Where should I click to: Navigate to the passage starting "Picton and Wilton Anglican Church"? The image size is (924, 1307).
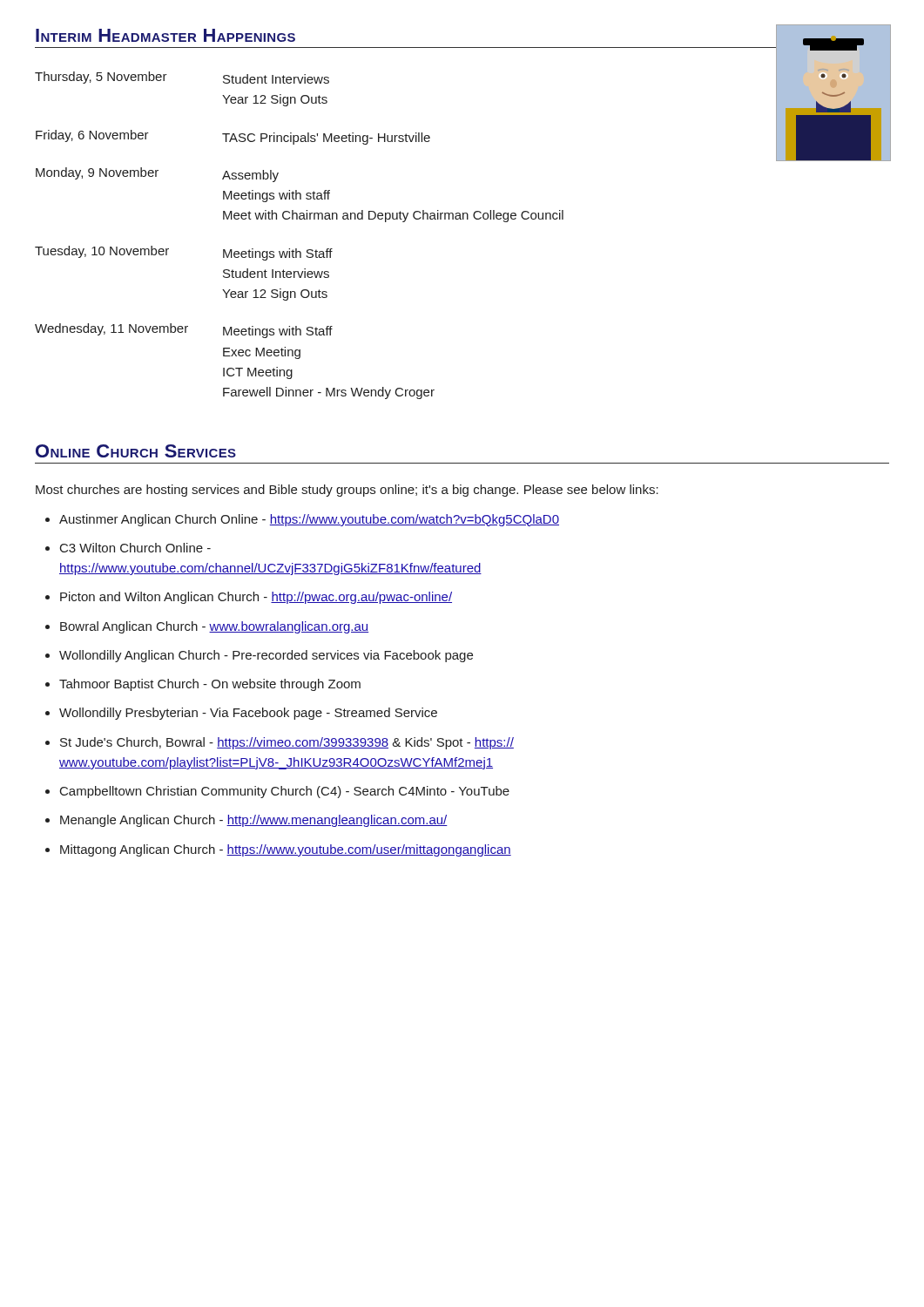point(256,597)
